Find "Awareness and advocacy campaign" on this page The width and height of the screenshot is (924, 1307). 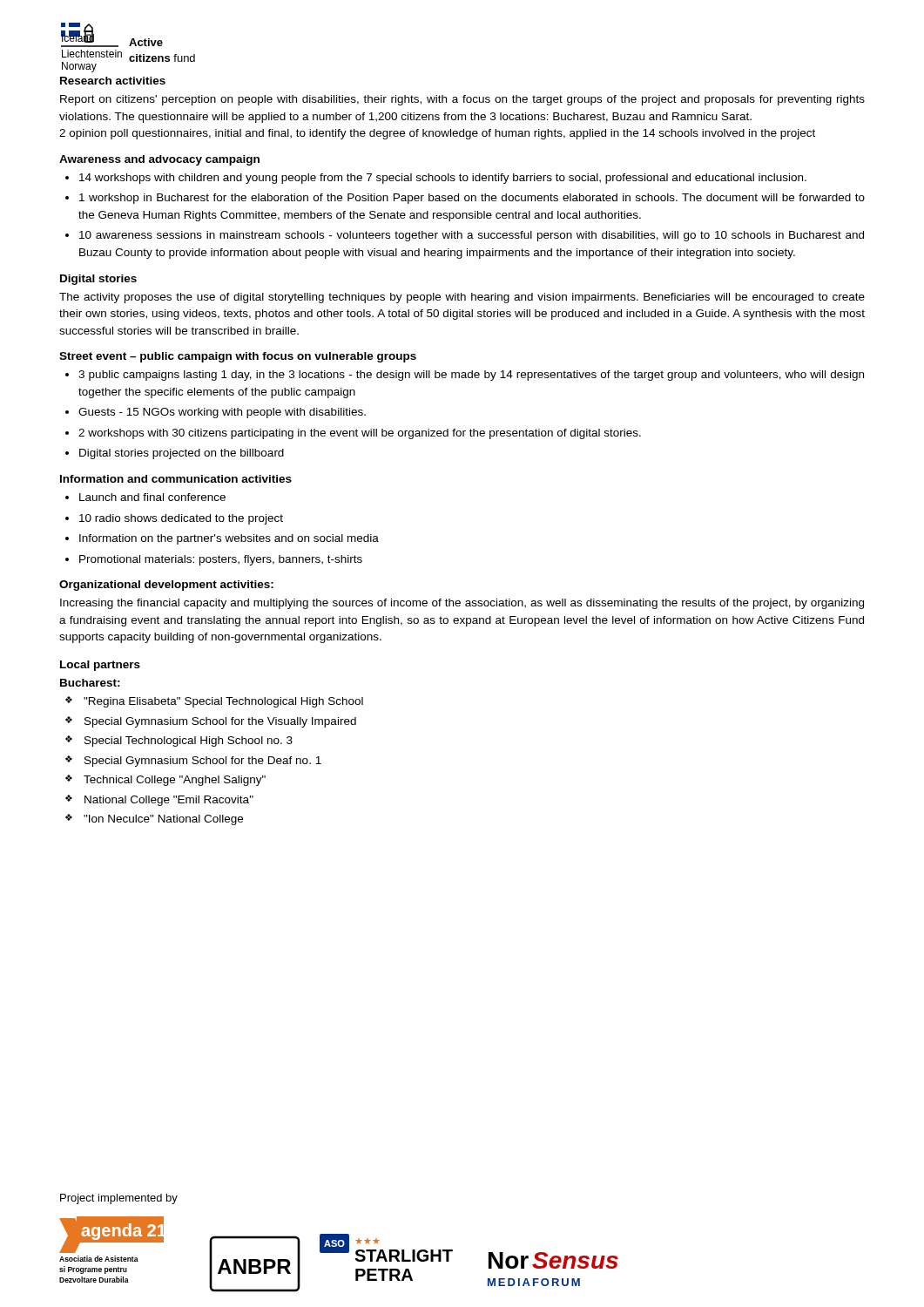point(160,159)
